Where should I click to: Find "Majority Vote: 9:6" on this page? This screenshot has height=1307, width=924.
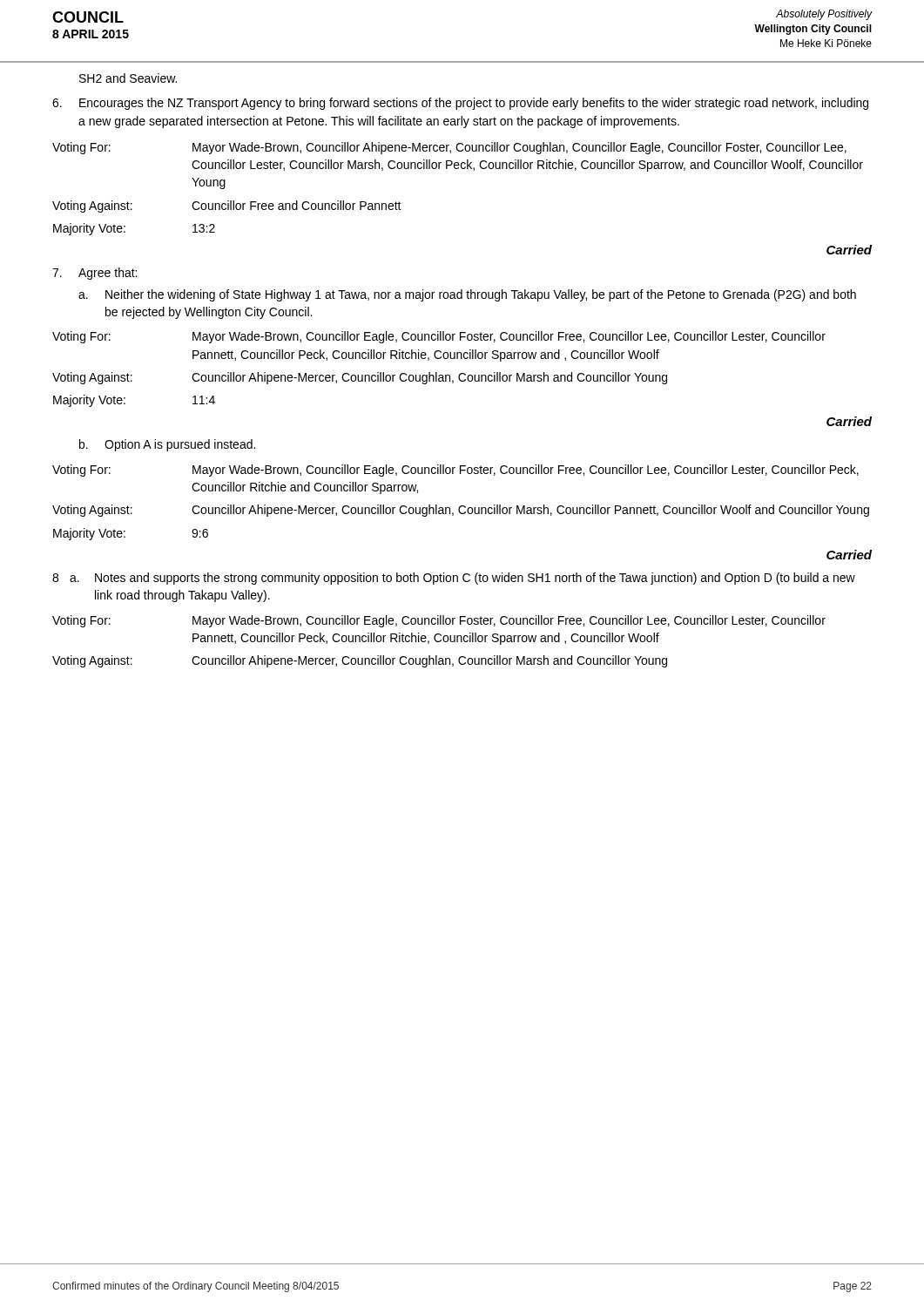pyautogui.click(x=90, y=534)
